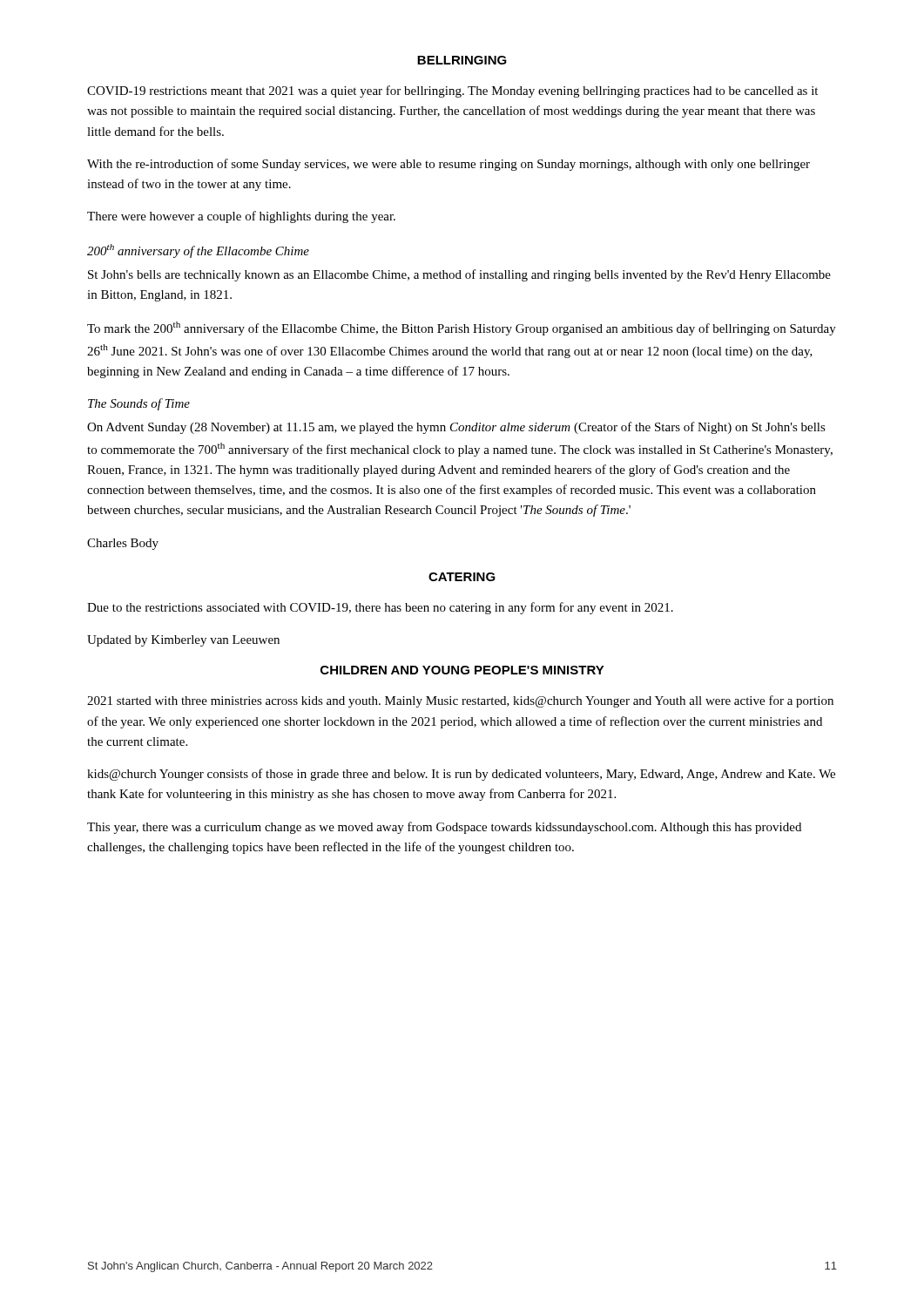Click on the text block that reads "With the re-introduction"
This screenshot has height=1307, width=924.
[x=449, y=174]
